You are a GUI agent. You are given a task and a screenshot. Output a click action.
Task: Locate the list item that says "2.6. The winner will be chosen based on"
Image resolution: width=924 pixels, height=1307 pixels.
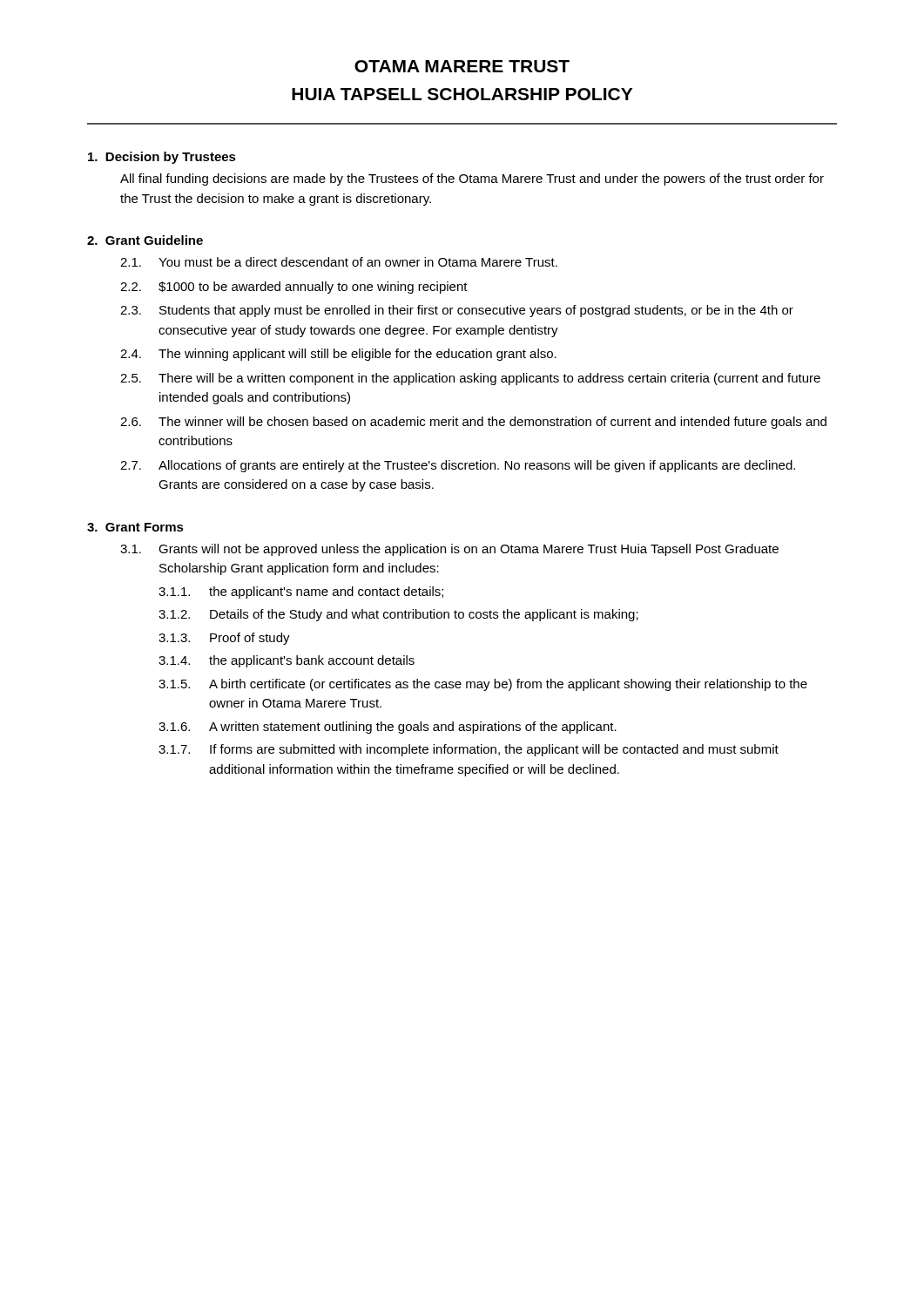point(479,431)
